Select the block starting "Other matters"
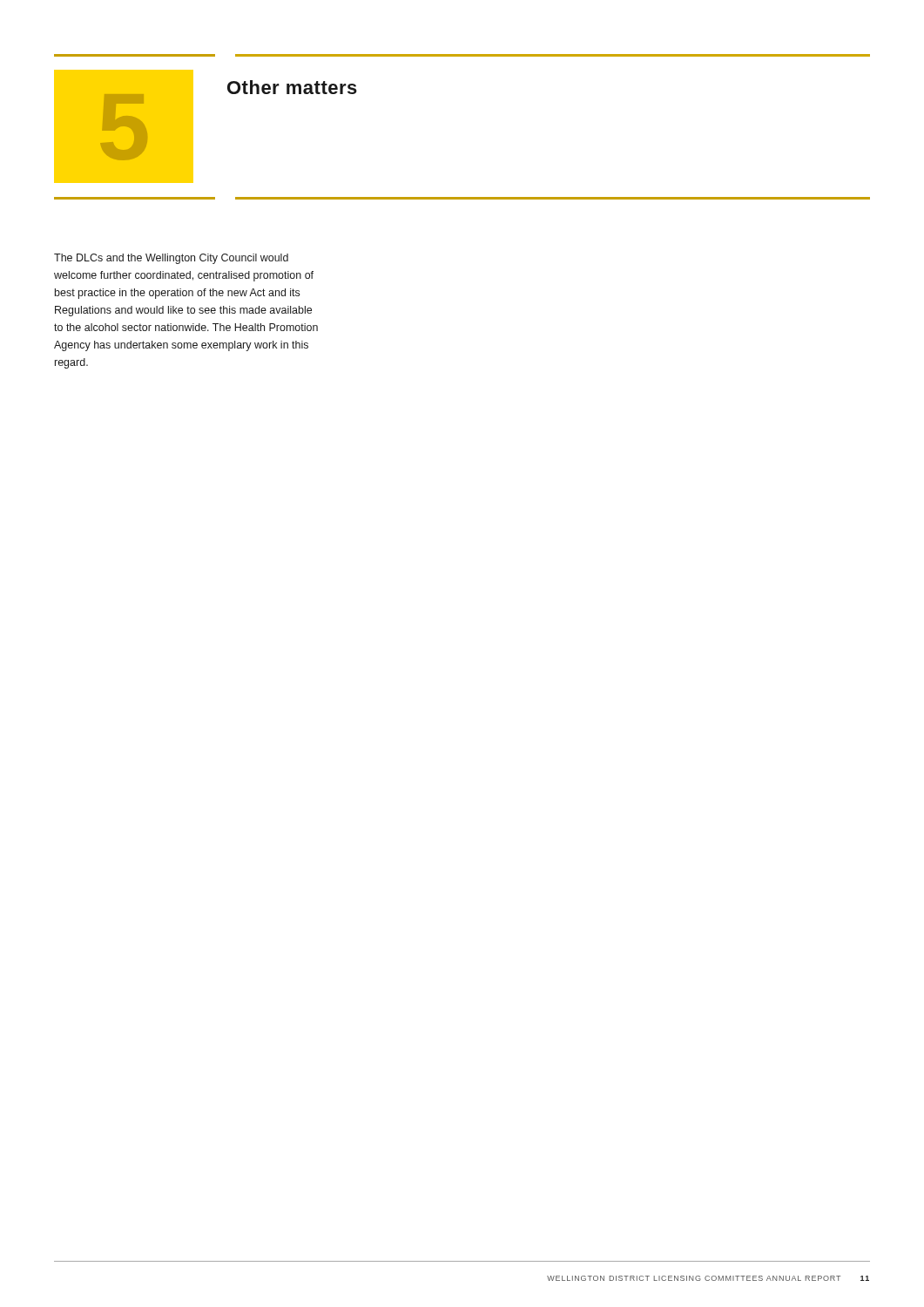The image size is (924, 1307). coord(292,88)
